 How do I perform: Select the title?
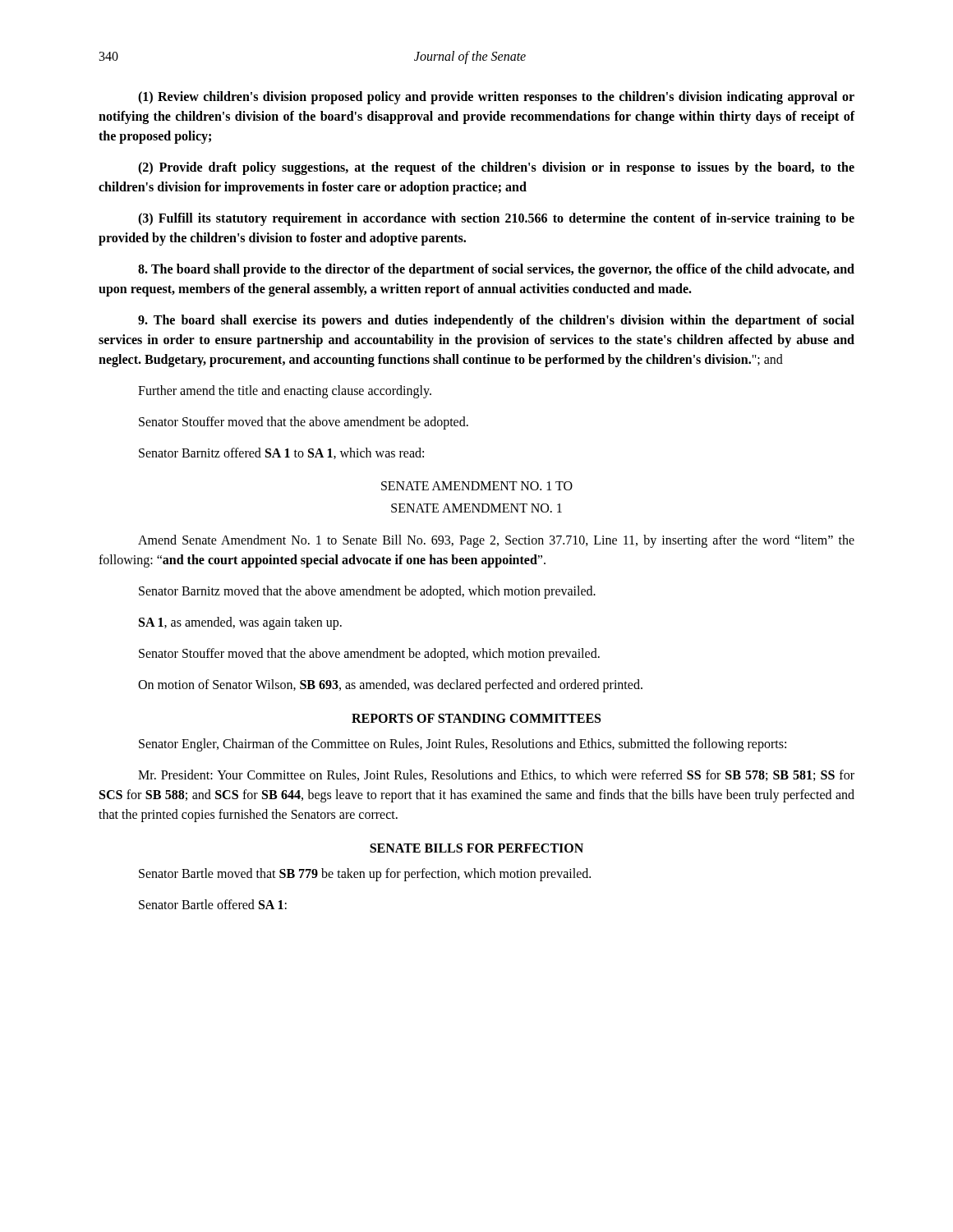476,497
